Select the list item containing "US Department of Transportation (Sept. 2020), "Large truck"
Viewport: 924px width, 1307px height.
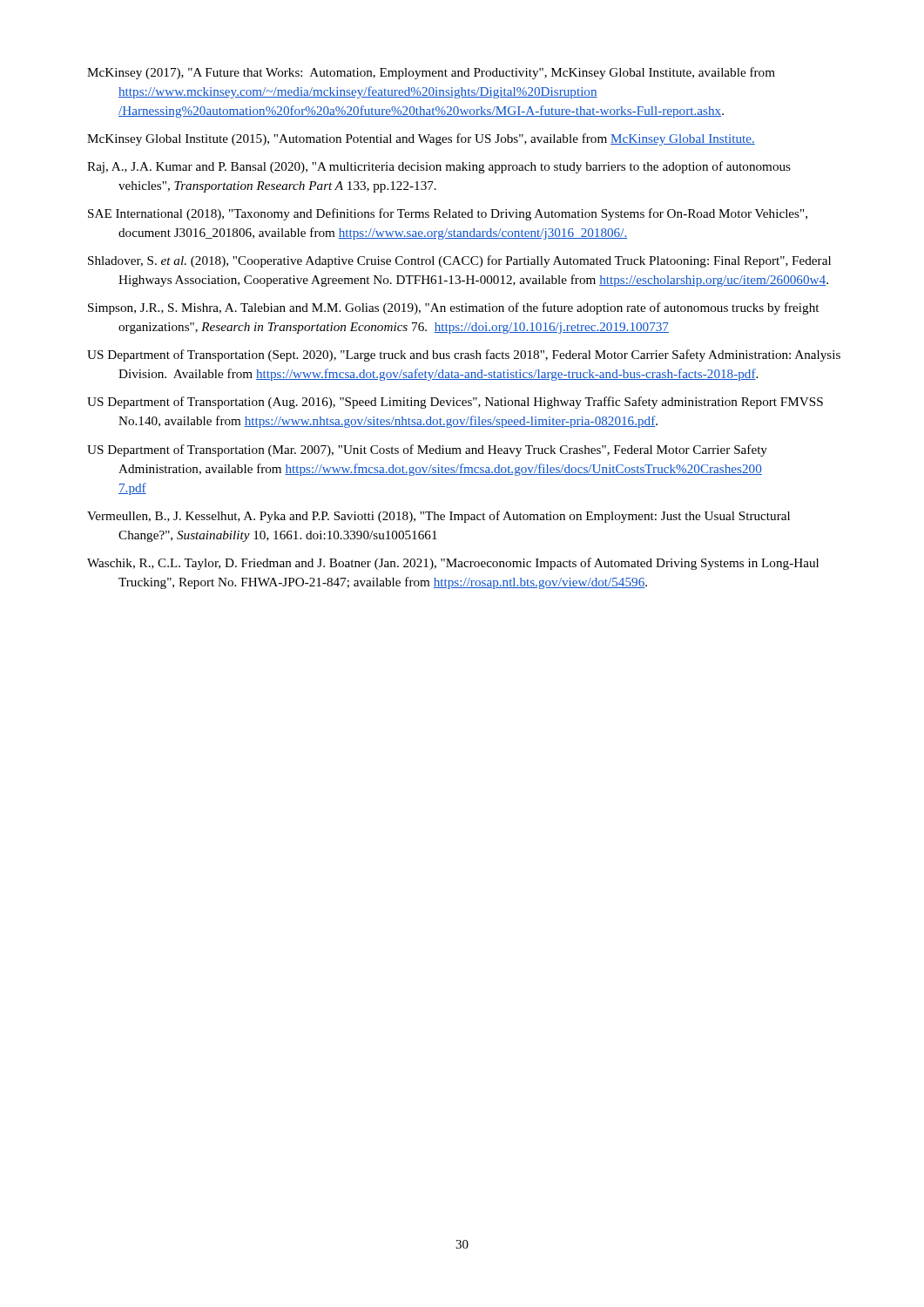(464, 364)
